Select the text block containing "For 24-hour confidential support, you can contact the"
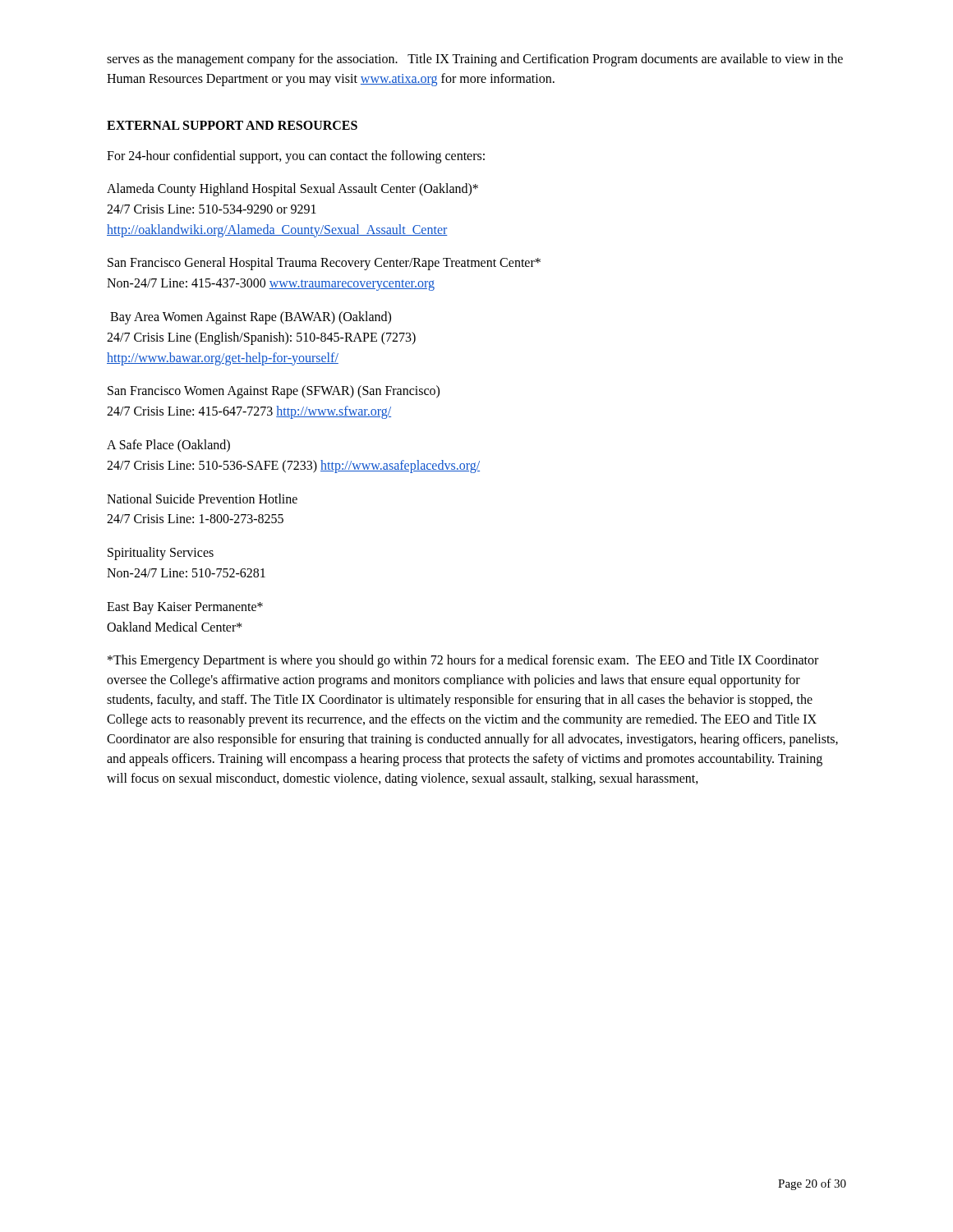The image size is (953, 1232). [x=296, y=156]
